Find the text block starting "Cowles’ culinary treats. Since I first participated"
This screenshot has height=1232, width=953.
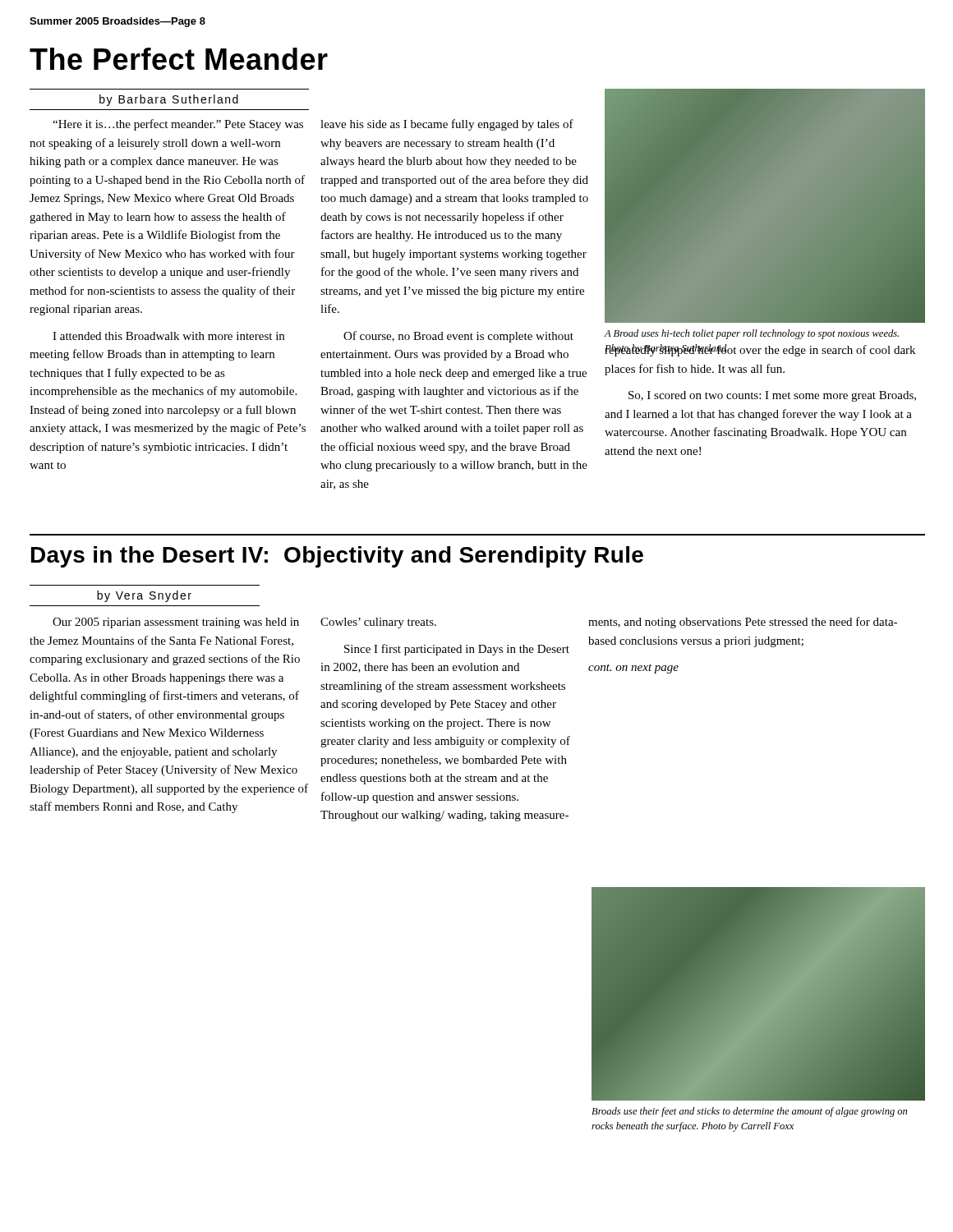448,718
